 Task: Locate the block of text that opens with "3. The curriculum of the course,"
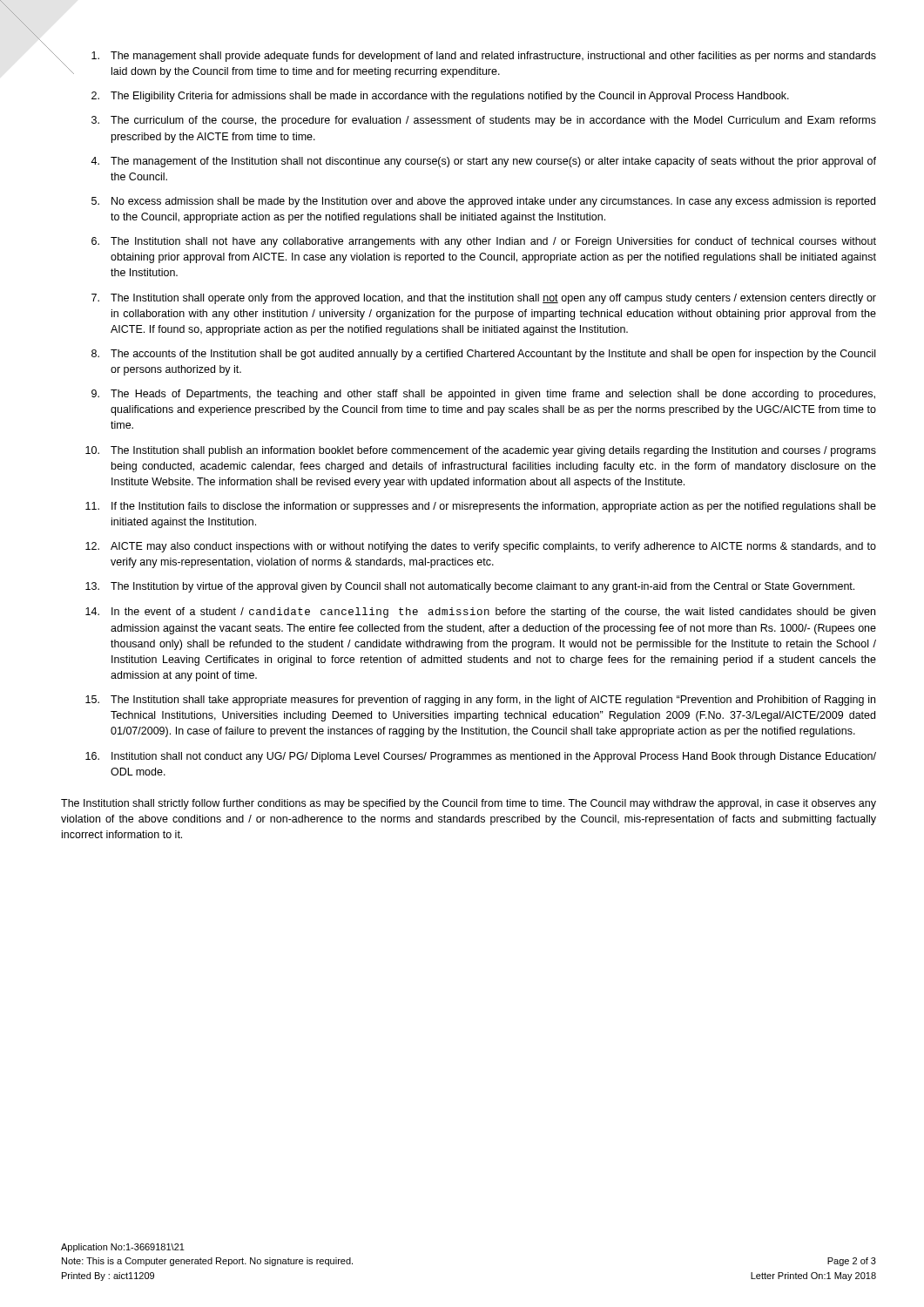click(469, 128)
